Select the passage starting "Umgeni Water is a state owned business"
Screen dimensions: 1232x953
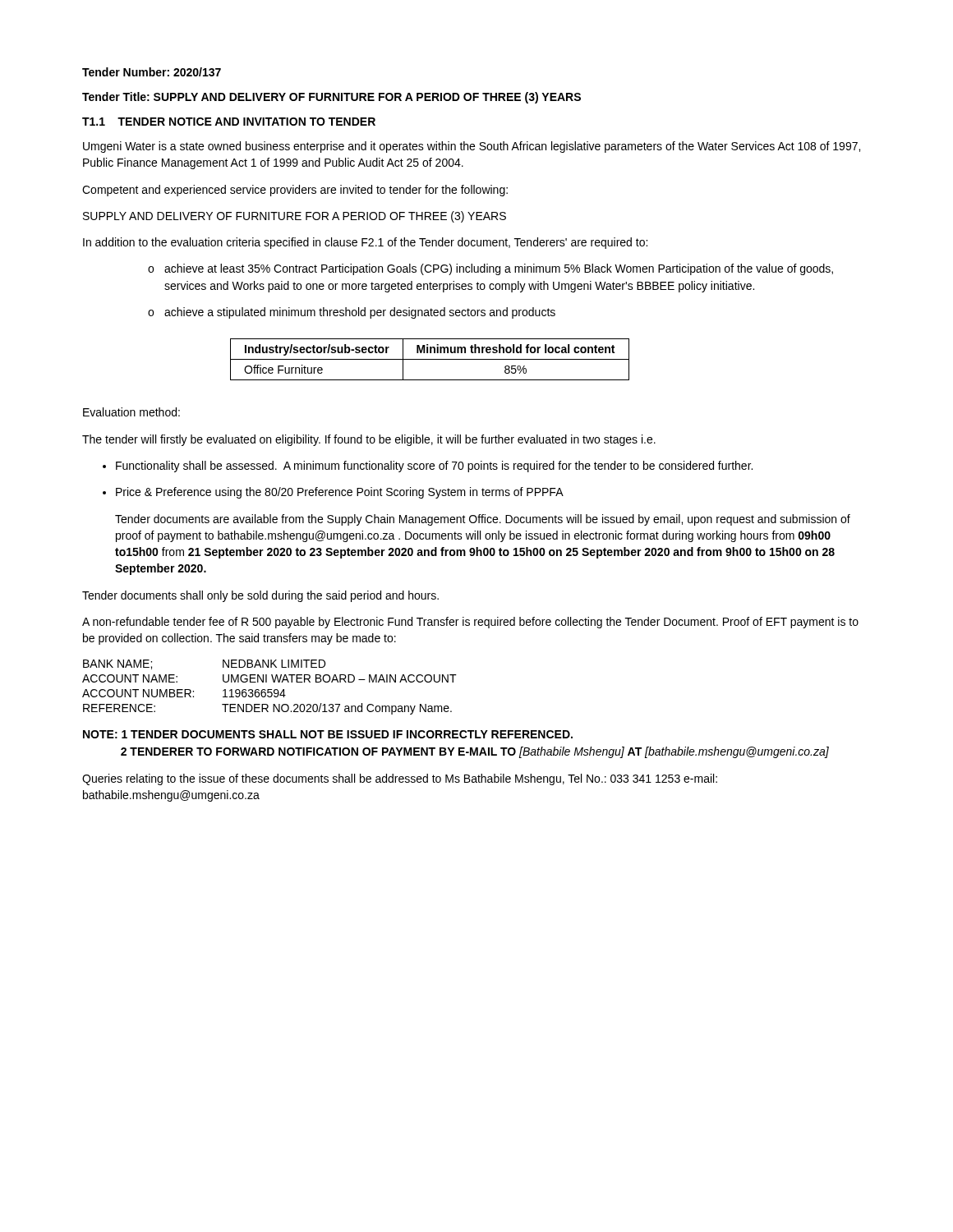[476, 155]
